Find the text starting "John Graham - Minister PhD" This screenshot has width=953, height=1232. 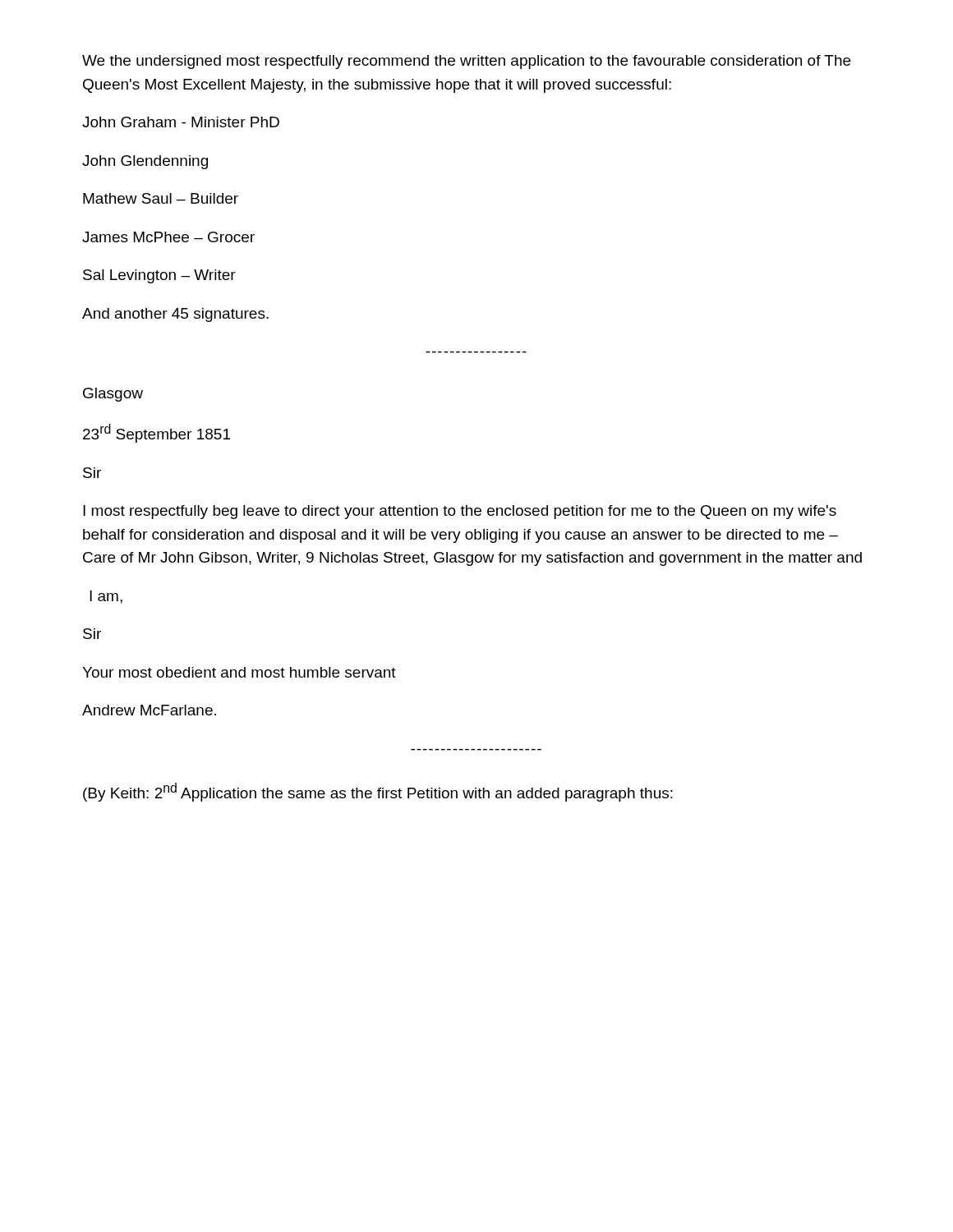point(181,122)
